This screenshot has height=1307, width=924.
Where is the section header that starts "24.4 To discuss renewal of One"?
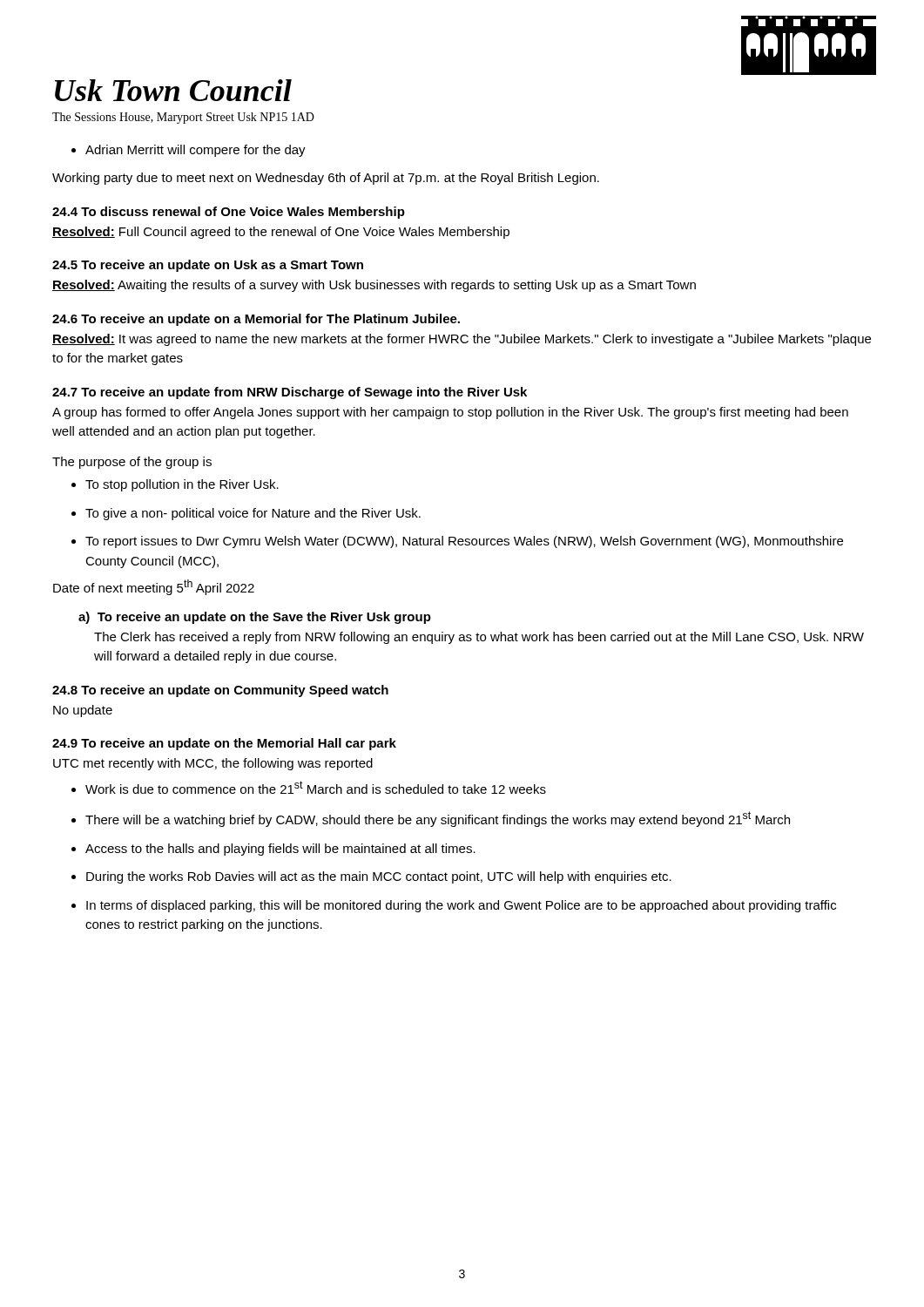pyautogui.click(x=229, y=211)
